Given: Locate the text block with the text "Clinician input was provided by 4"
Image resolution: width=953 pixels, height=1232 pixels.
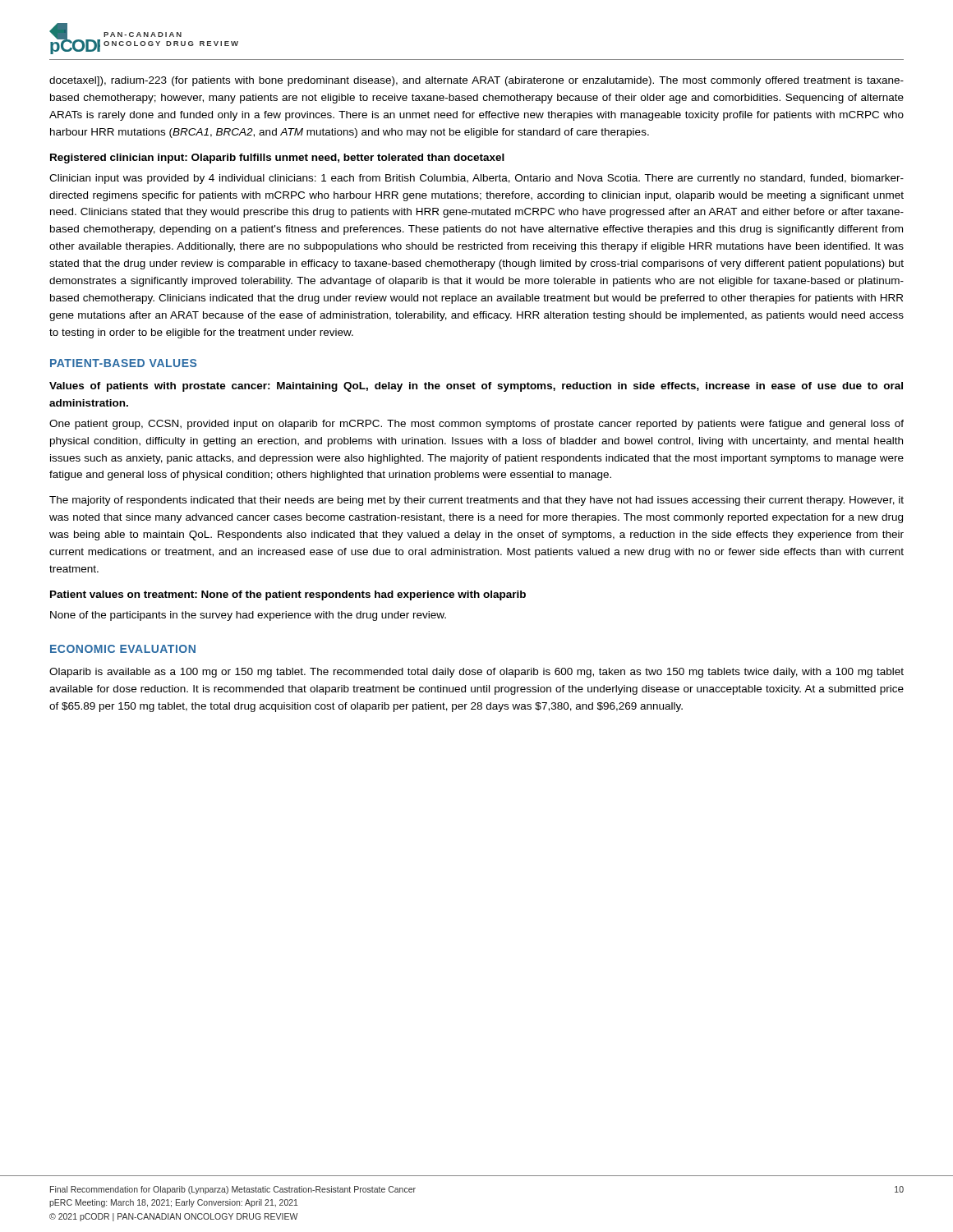Looking at the screenshot, I should point(476,256).
